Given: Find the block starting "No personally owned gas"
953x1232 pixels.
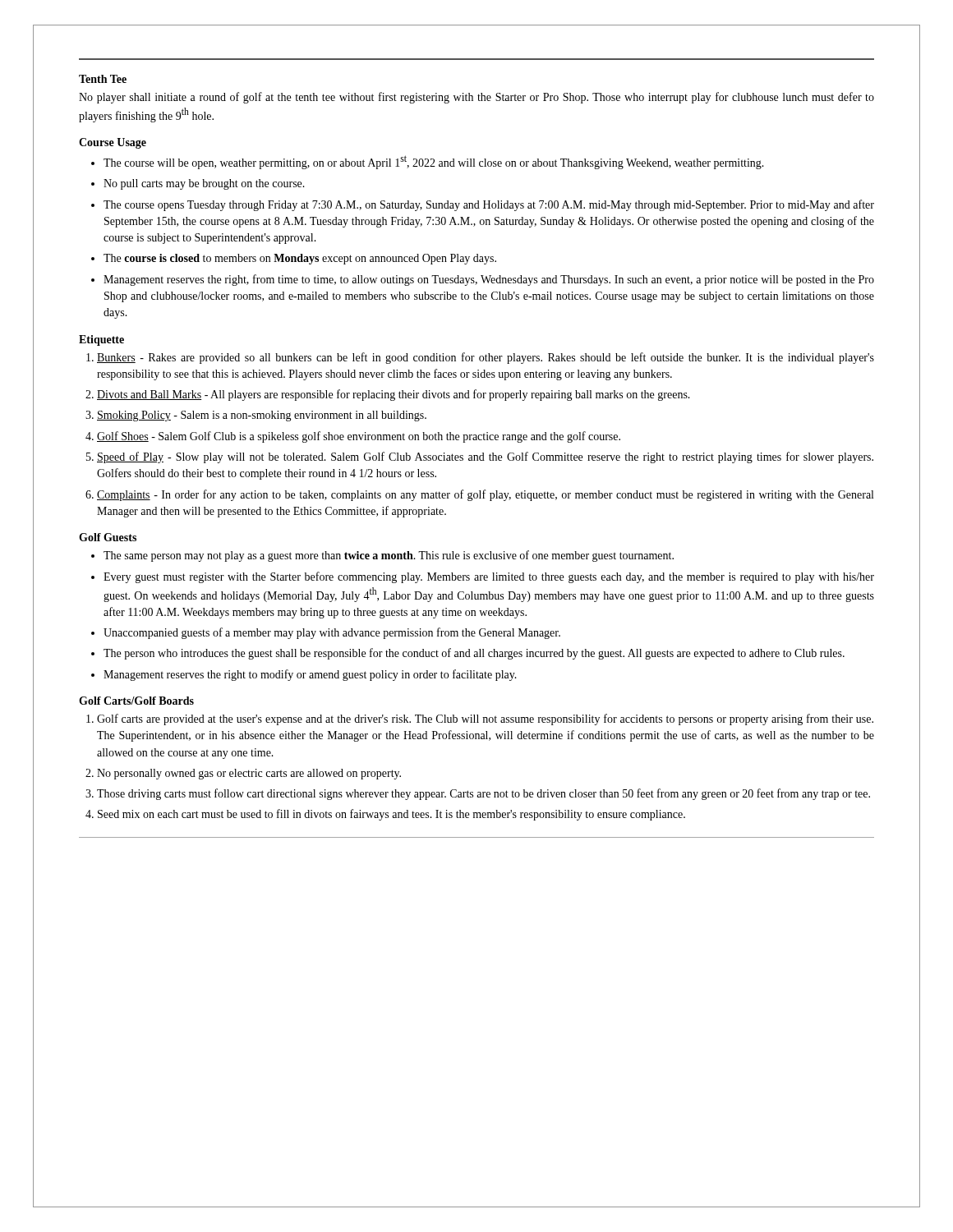Looking at the screenshot, I should point(249,773).
